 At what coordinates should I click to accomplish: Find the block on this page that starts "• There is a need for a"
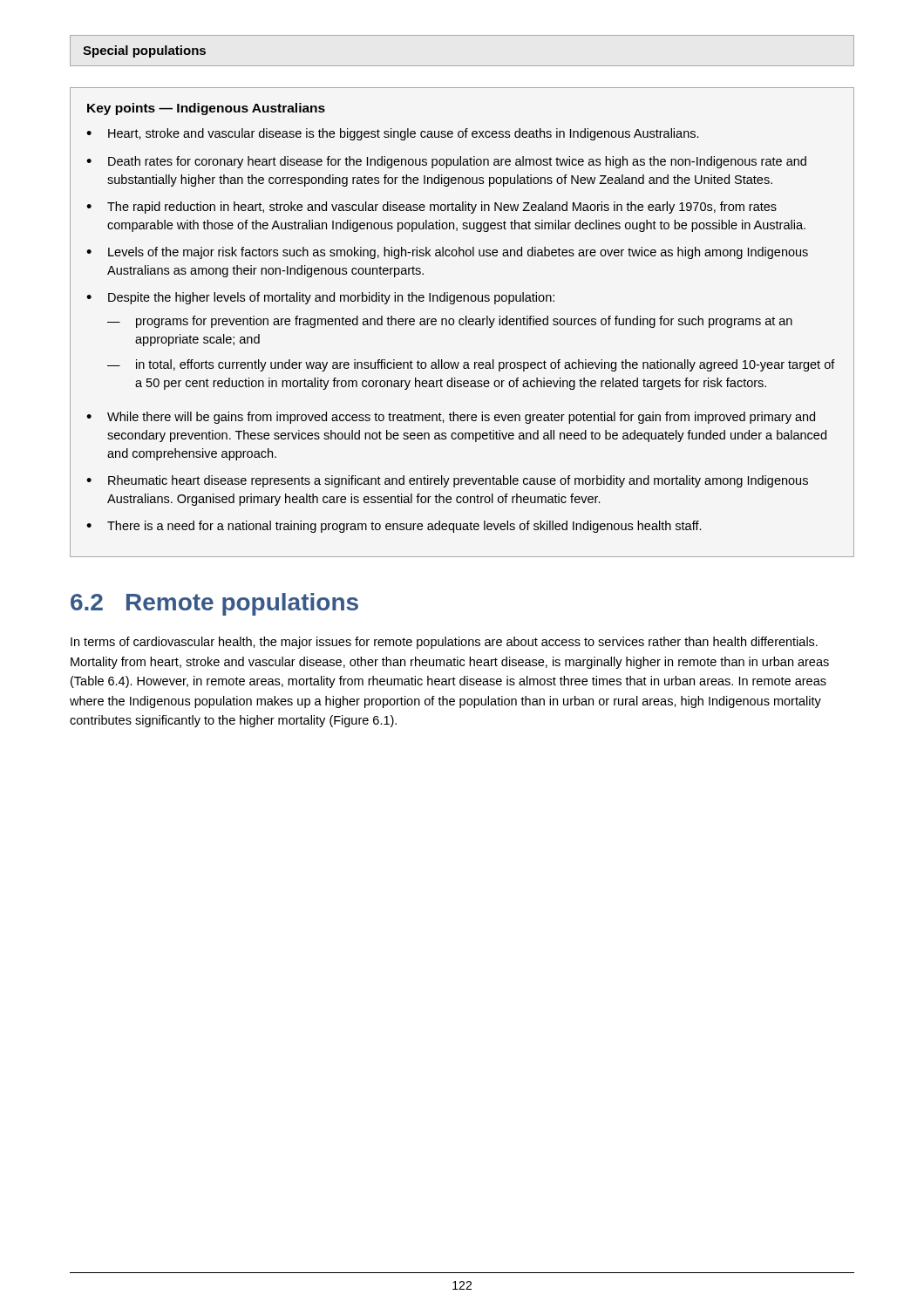tap(462, 526)
